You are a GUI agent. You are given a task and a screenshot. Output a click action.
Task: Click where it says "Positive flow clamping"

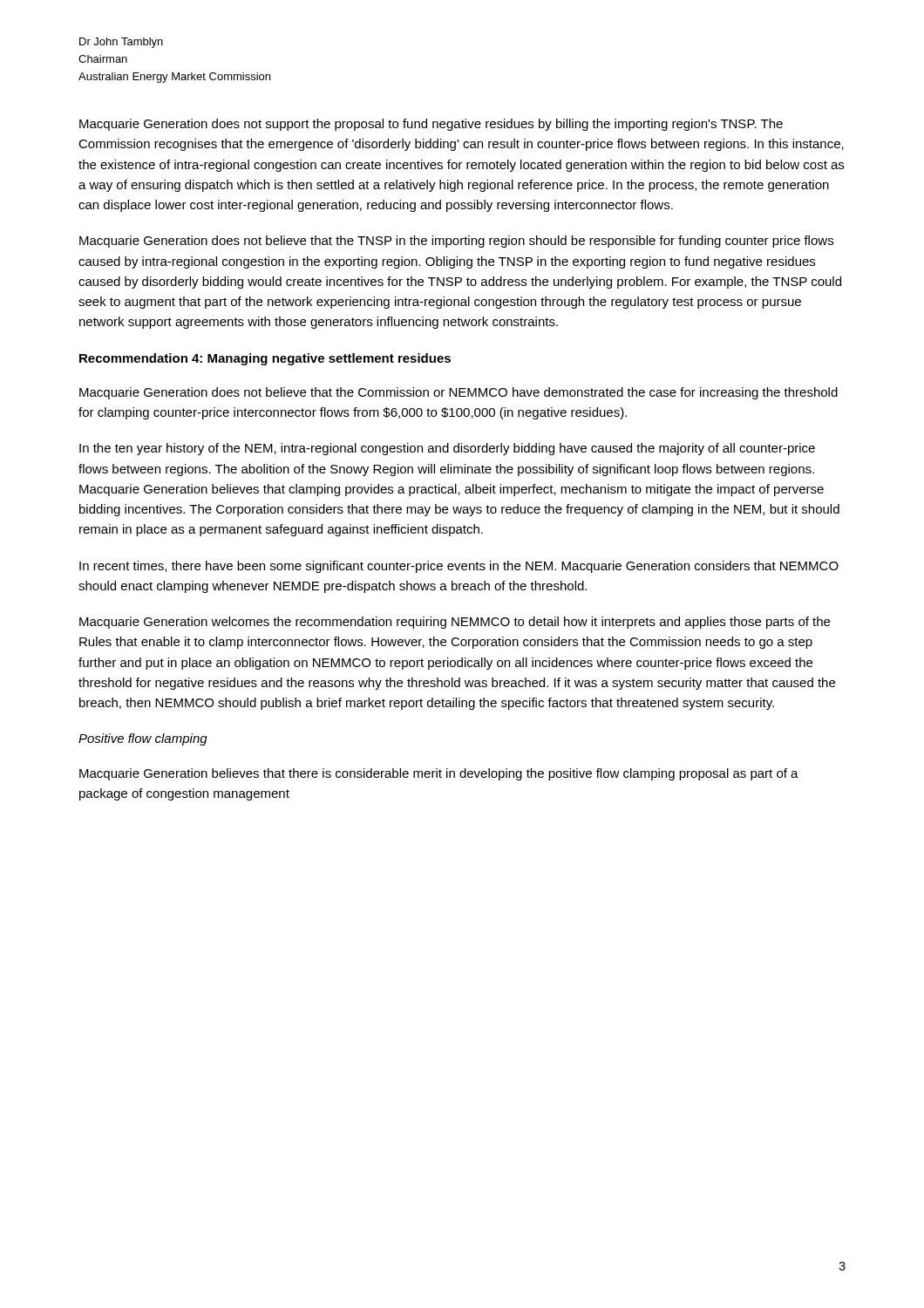143,738
